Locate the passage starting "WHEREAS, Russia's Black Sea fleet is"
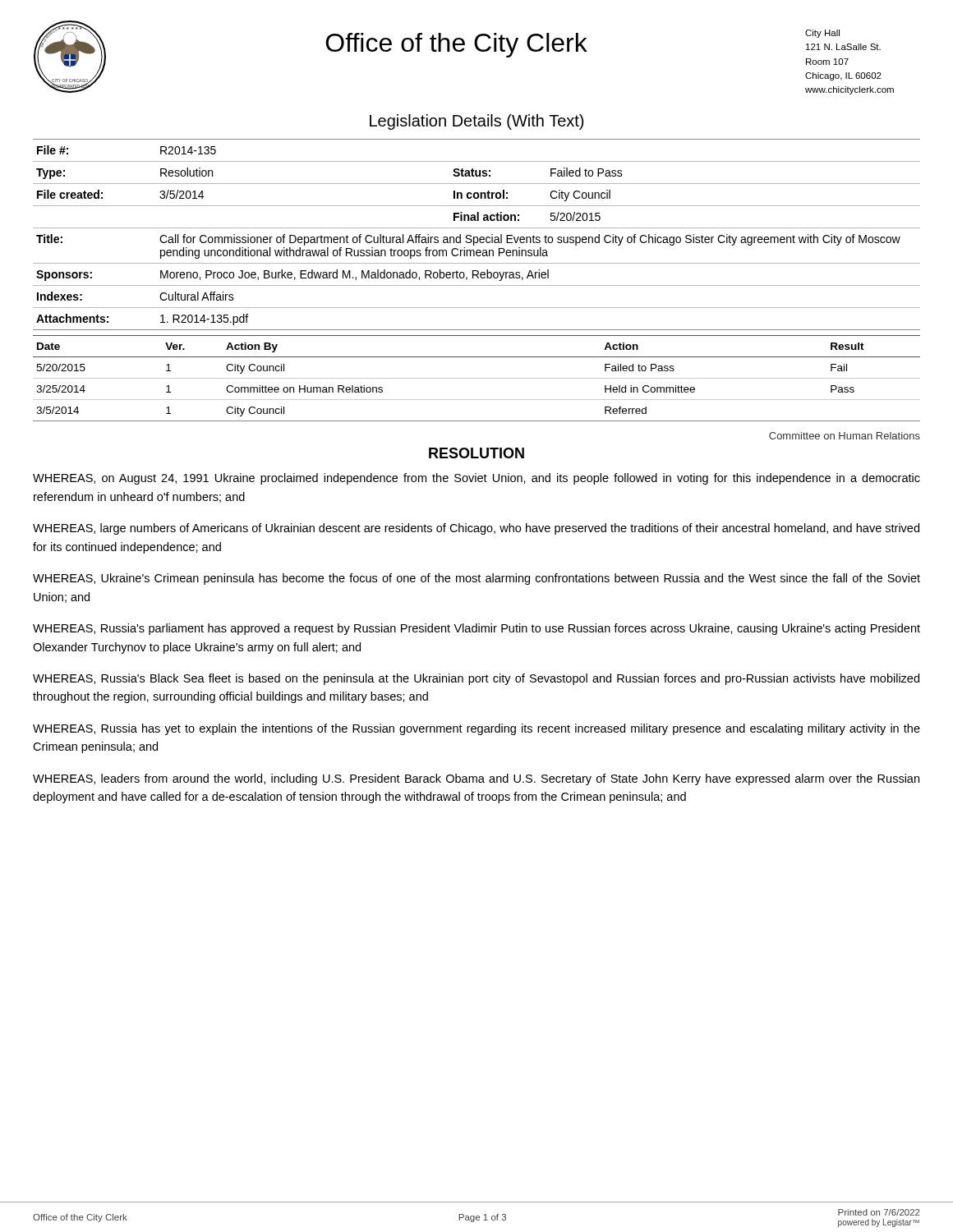 (x=476, y=688)
